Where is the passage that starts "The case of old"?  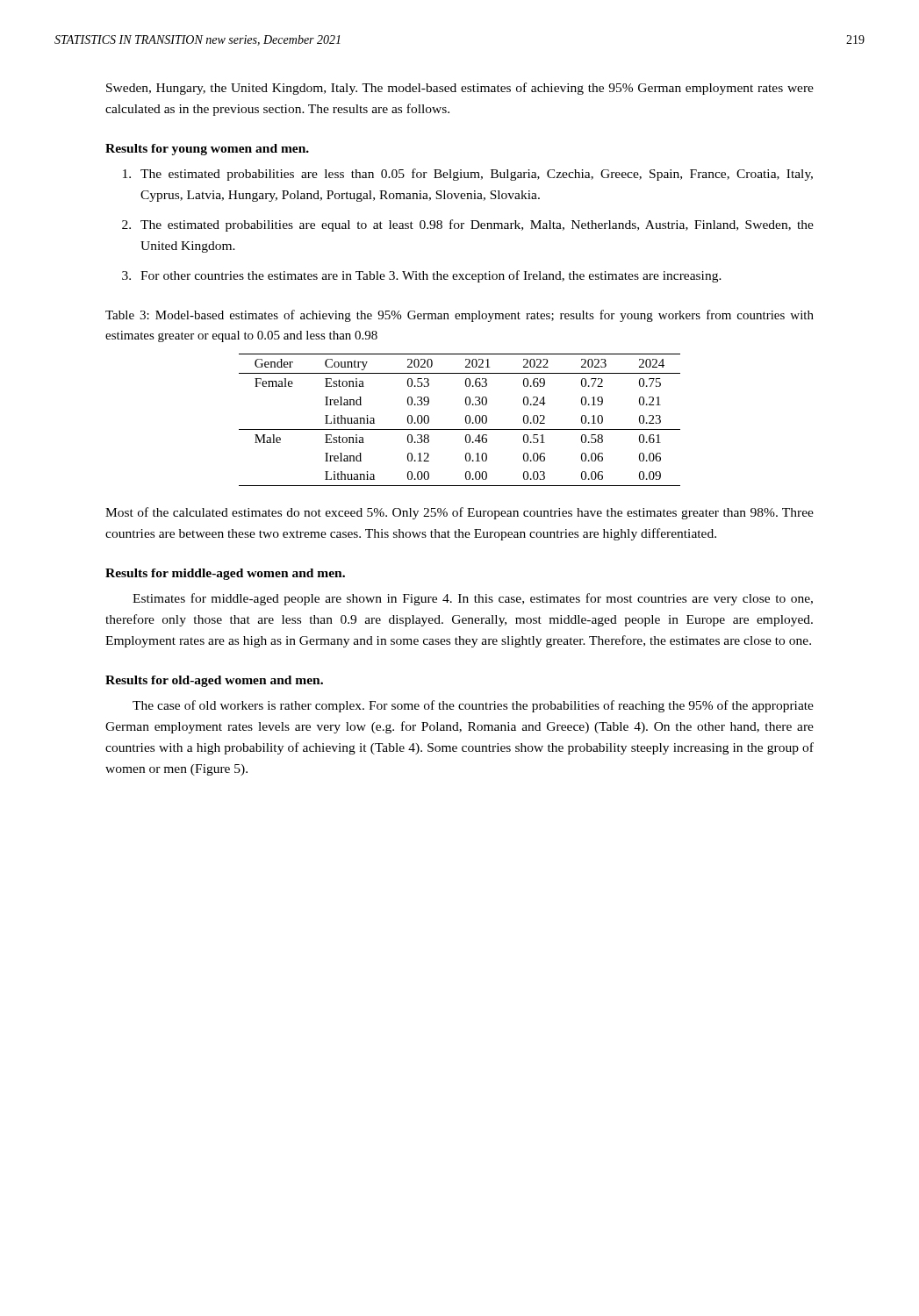[460, 737]
